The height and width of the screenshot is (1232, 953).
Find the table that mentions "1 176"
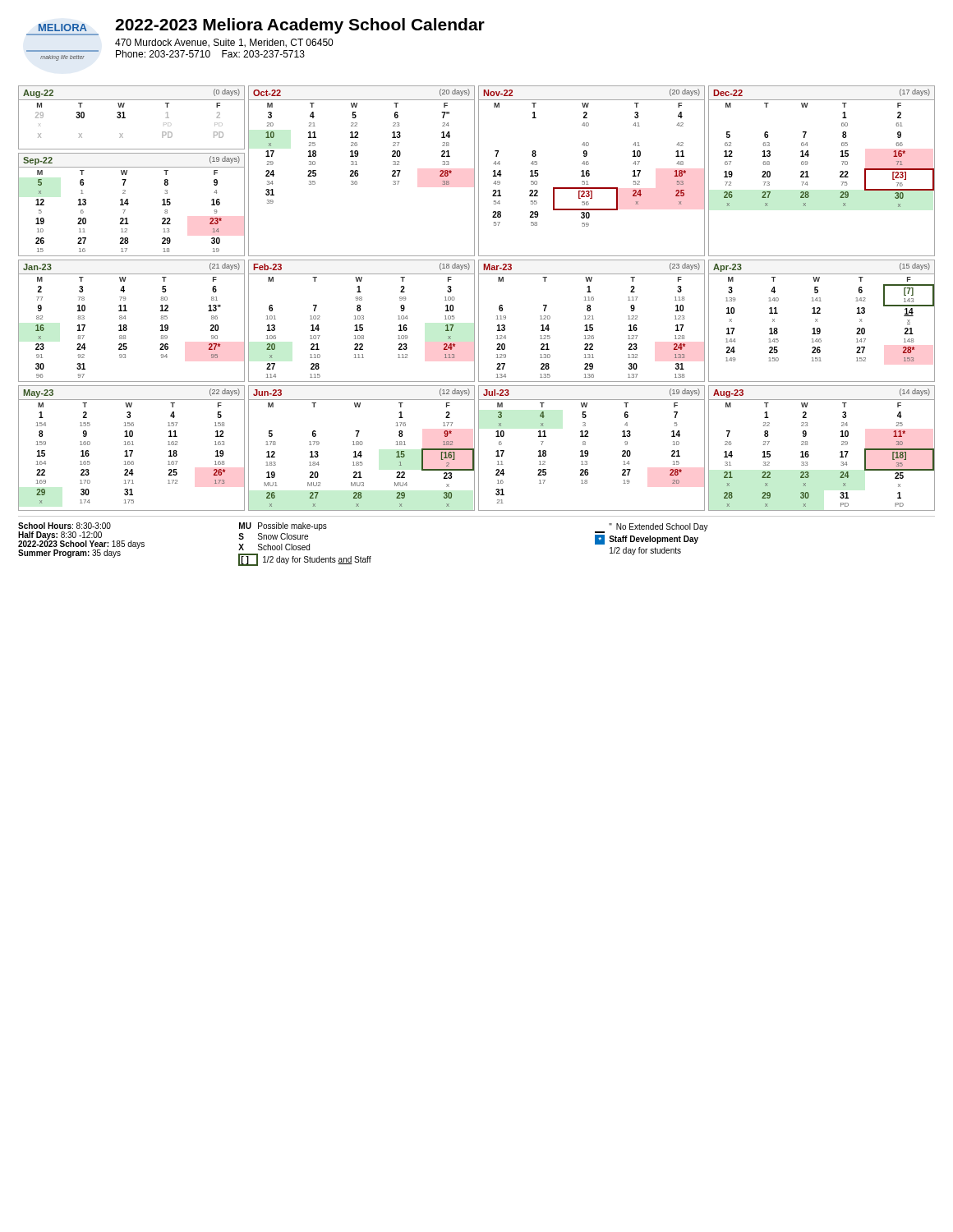click(361, 448)
